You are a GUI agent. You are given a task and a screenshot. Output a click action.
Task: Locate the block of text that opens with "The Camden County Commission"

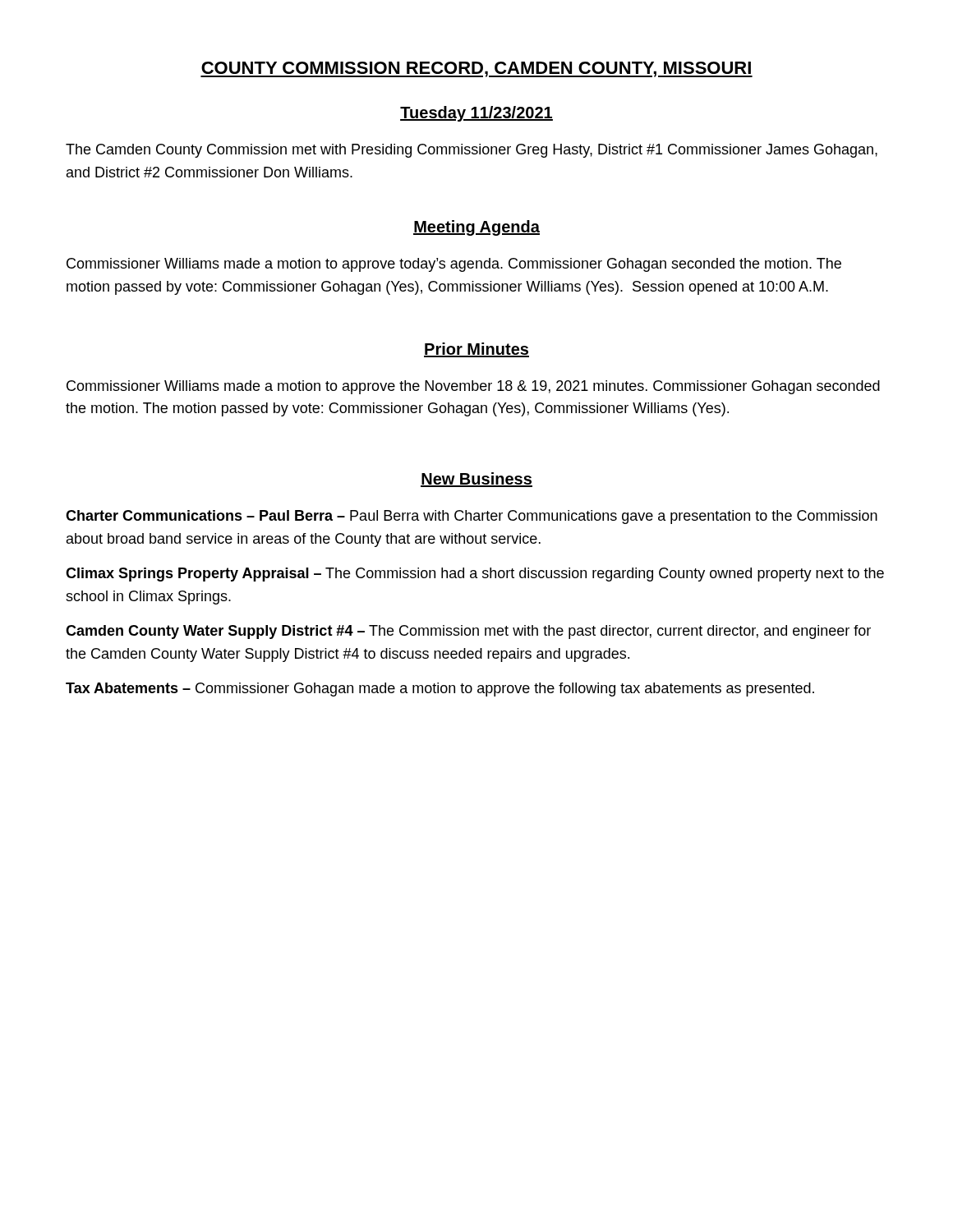pos(472,161)
